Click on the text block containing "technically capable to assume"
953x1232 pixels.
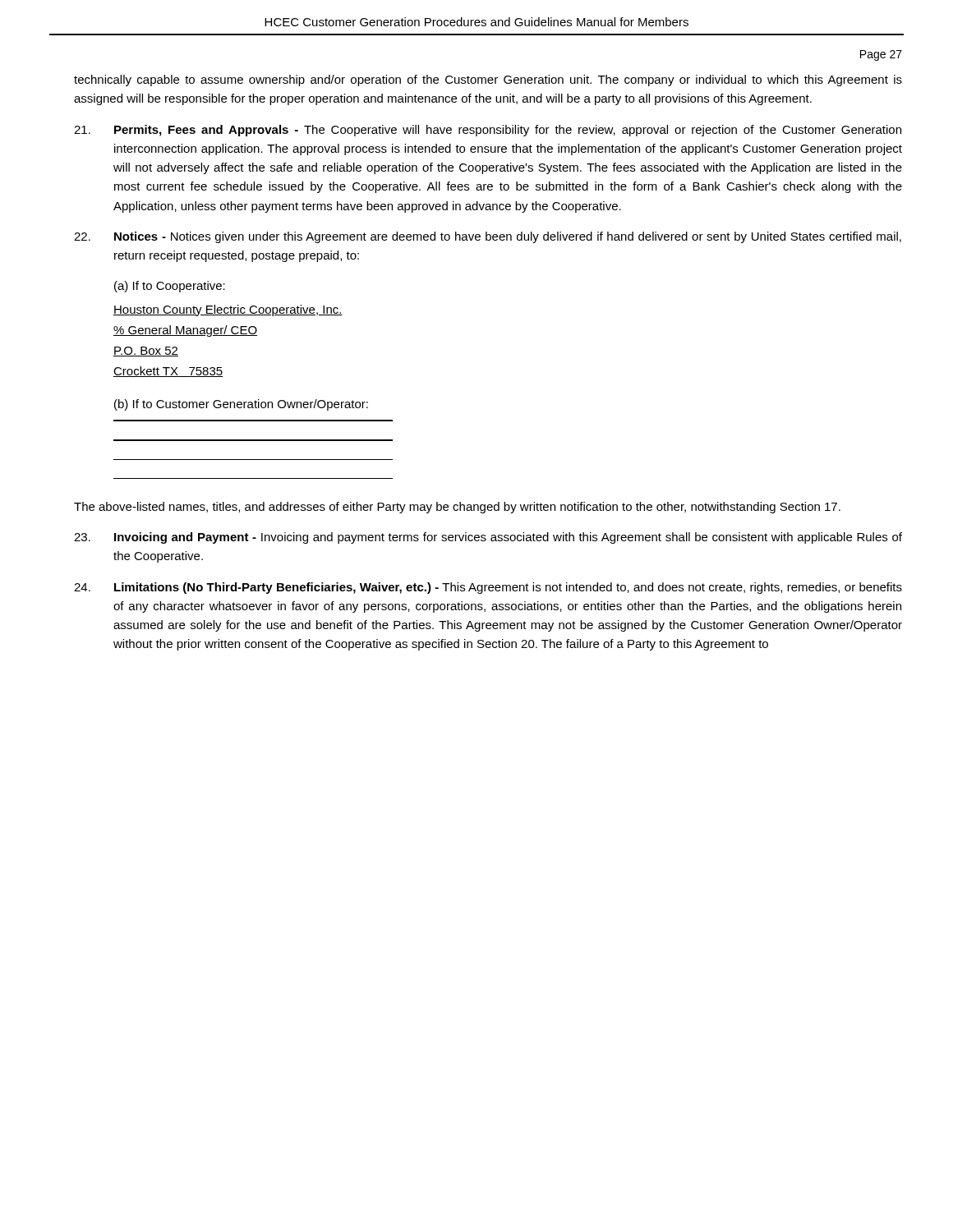coord(488,89)
